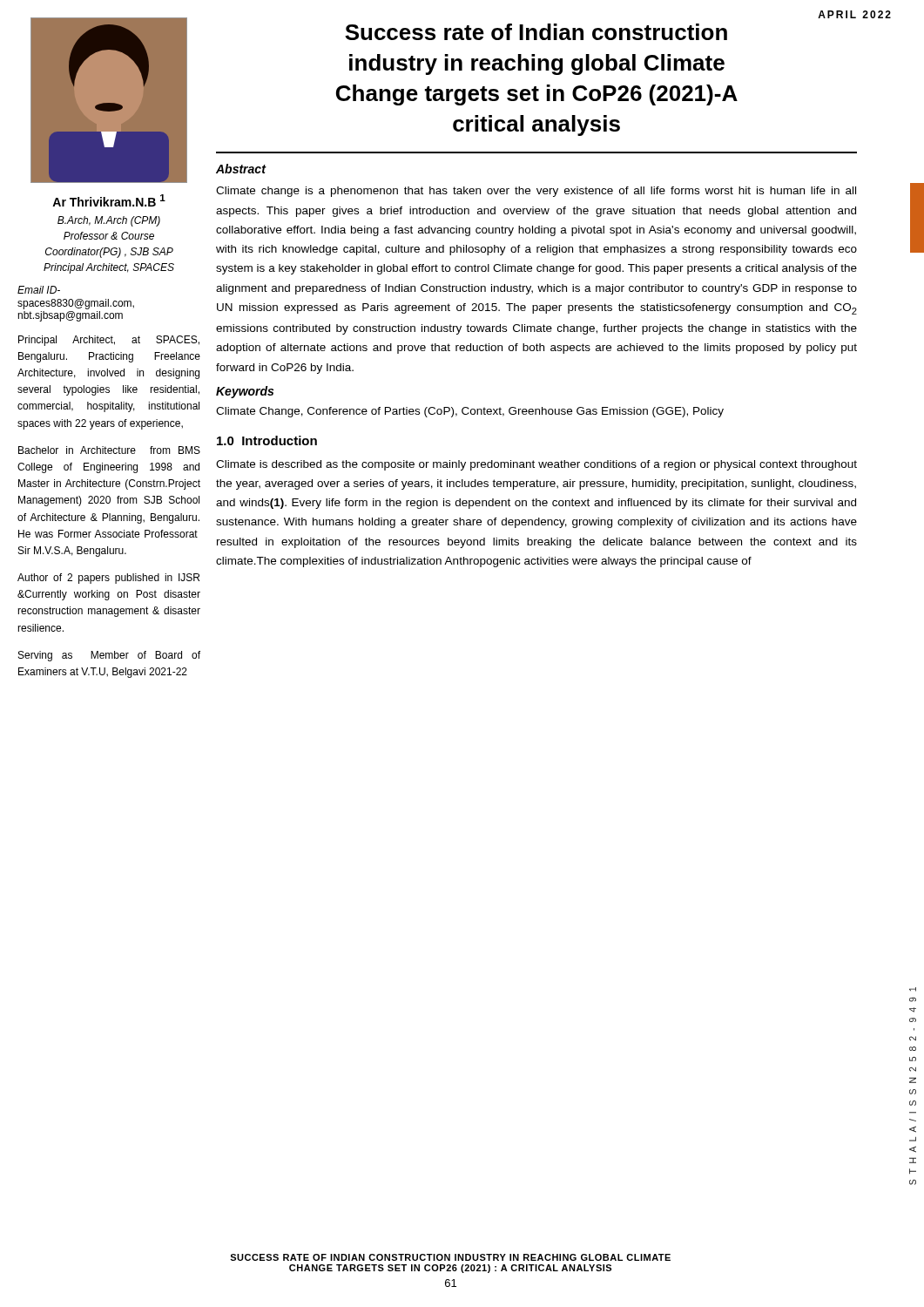Point to the block starting "Principal Architect, at"

click(109, 381)
